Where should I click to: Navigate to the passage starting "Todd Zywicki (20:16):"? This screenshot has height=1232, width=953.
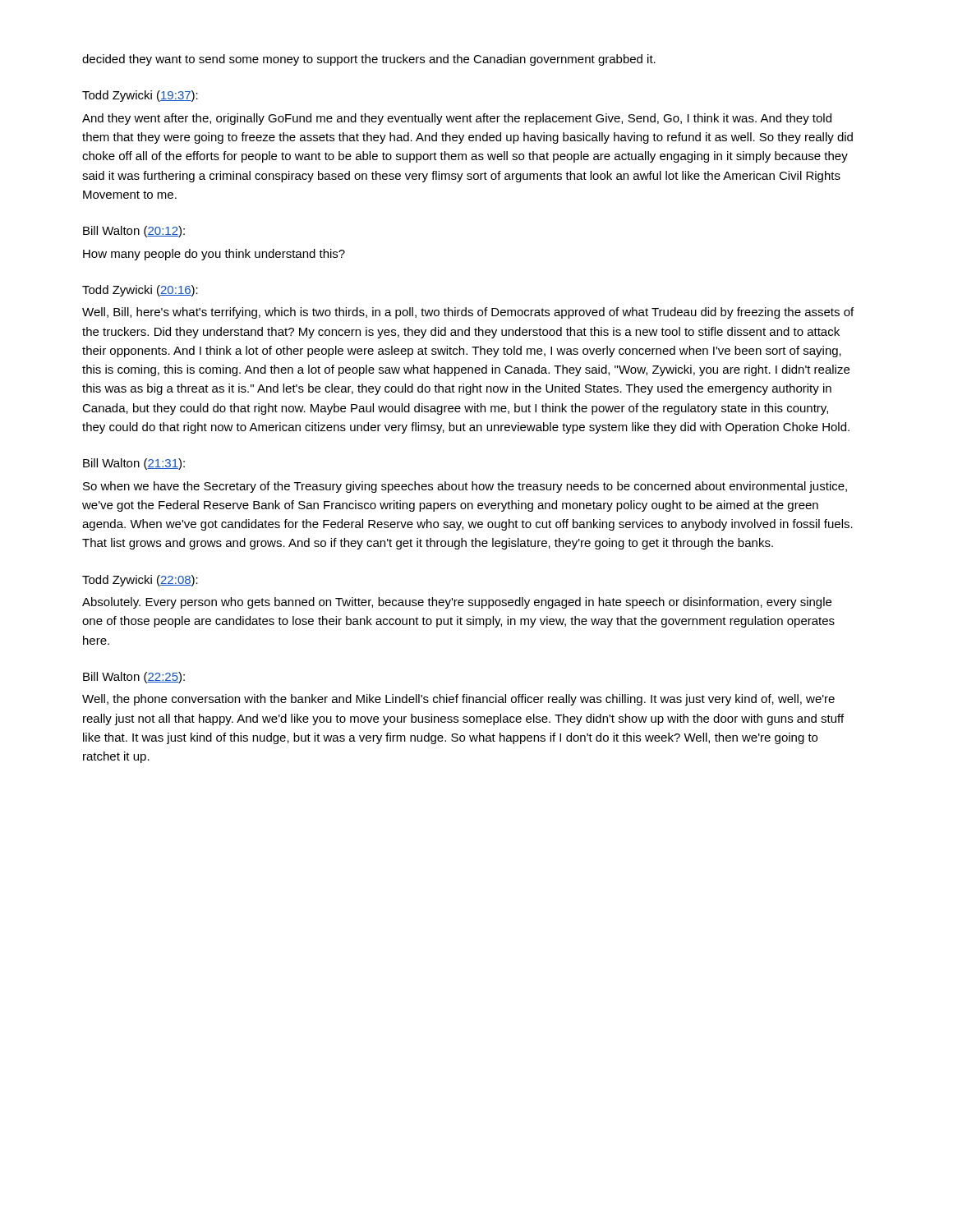coord(140,289)
